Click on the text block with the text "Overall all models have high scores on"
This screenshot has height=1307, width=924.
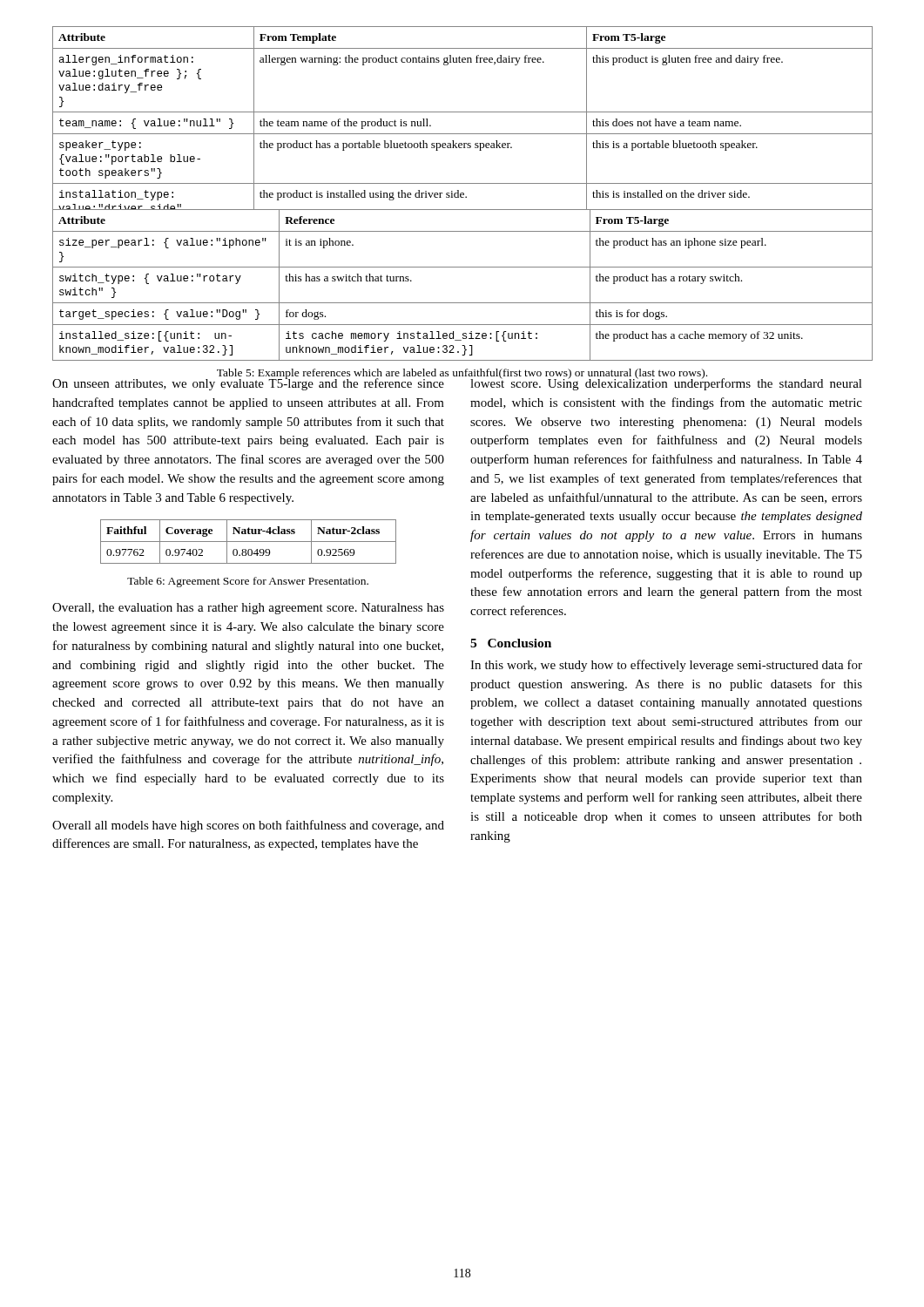[x=248, y=834]
